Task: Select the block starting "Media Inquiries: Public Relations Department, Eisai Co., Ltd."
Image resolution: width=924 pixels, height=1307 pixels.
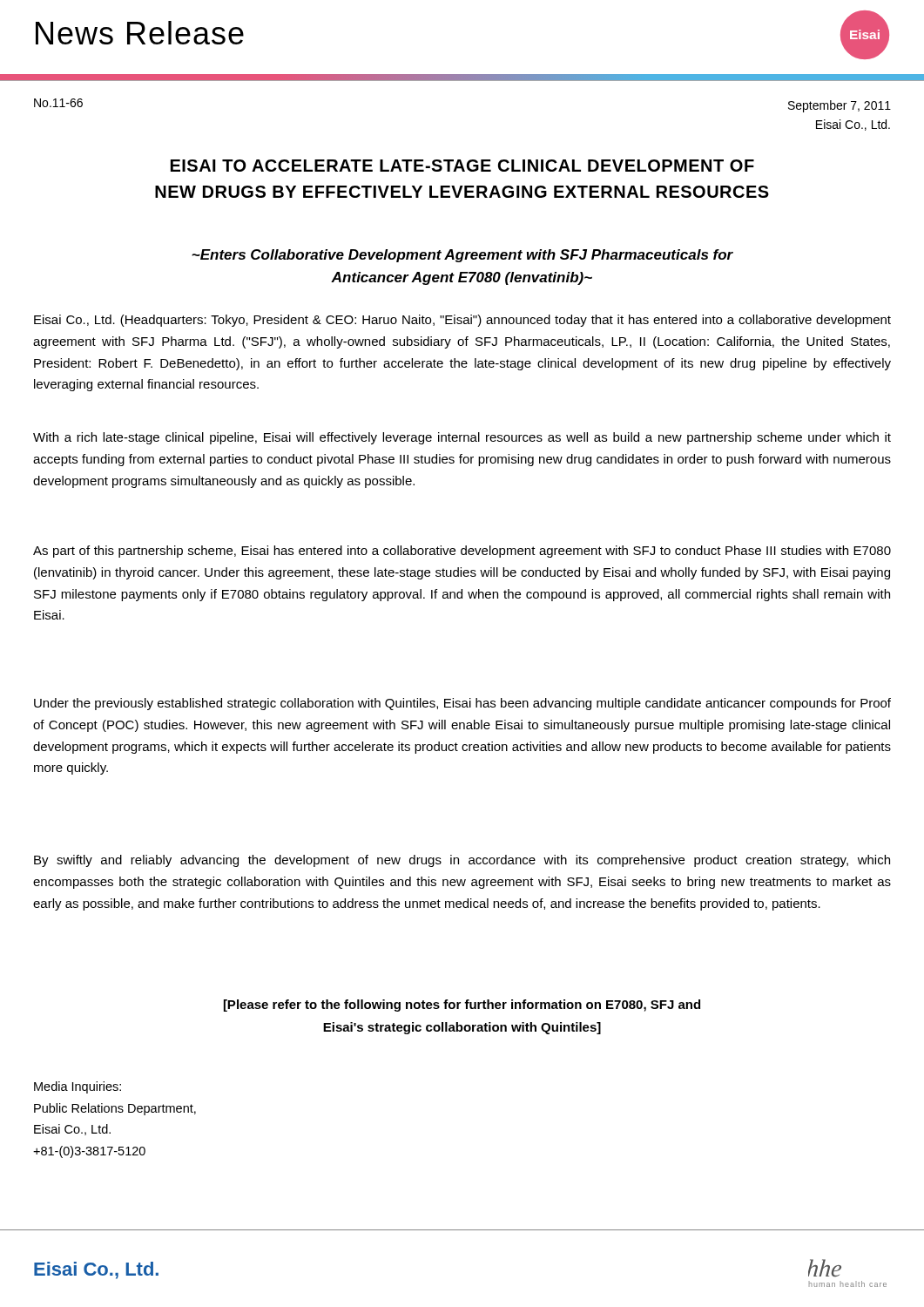Action: (115, 1119)
